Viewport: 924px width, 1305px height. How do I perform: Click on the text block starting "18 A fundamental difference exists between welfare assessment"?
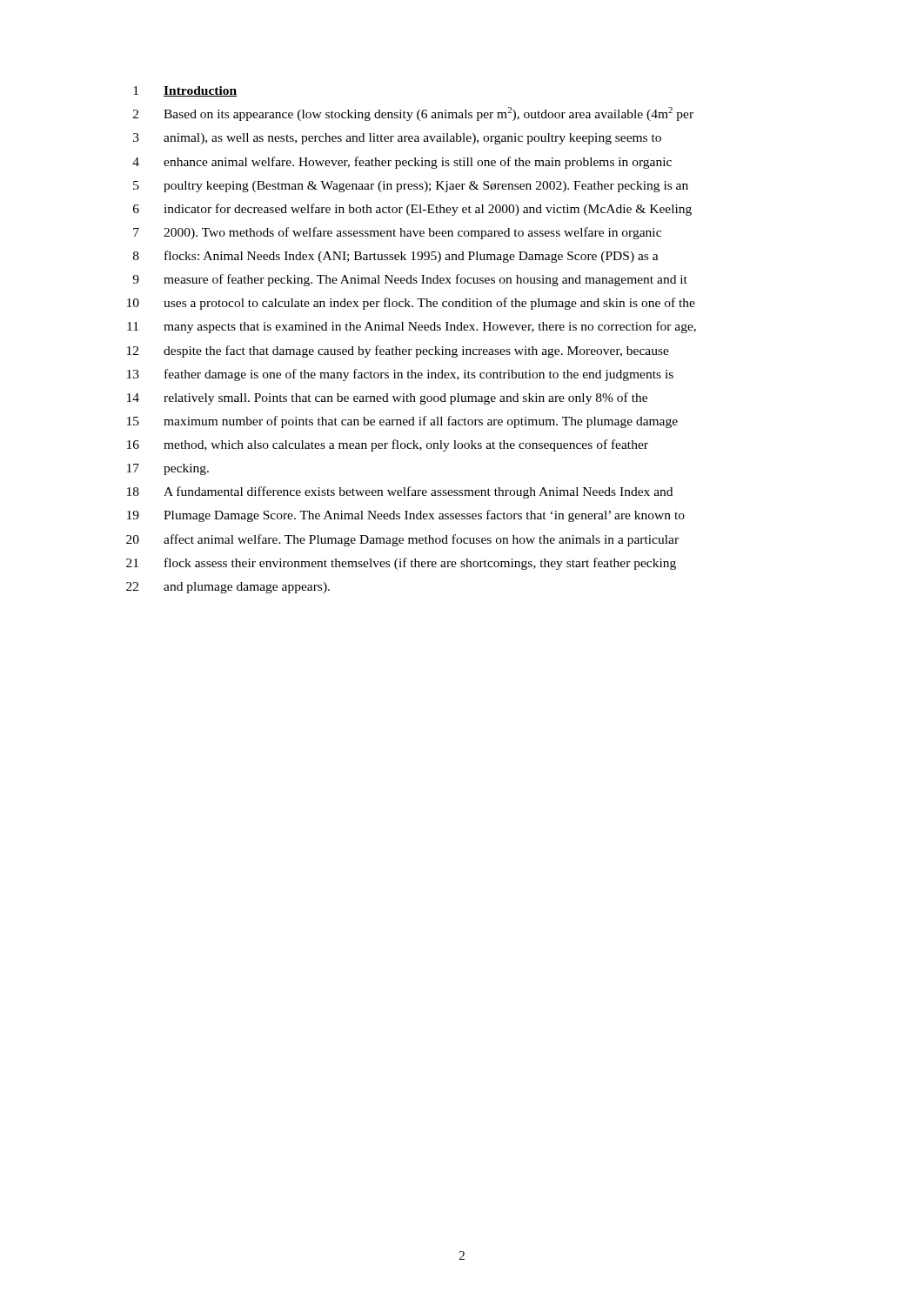click(462, 491)
